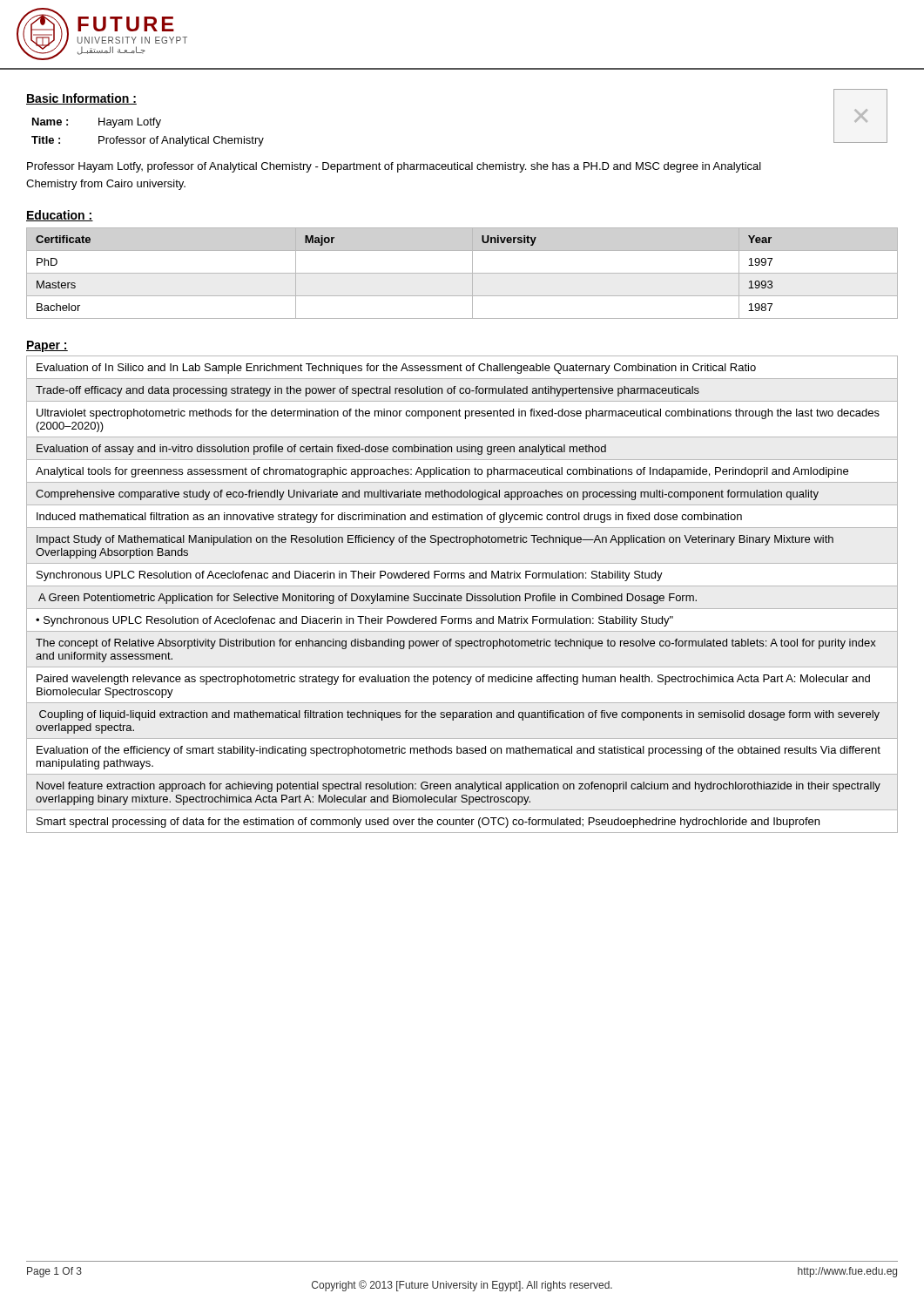The height and width of the screenshot is (1307, 924).
Task: Select the table that reads "Professor of Analytical"
Action: 462,131
